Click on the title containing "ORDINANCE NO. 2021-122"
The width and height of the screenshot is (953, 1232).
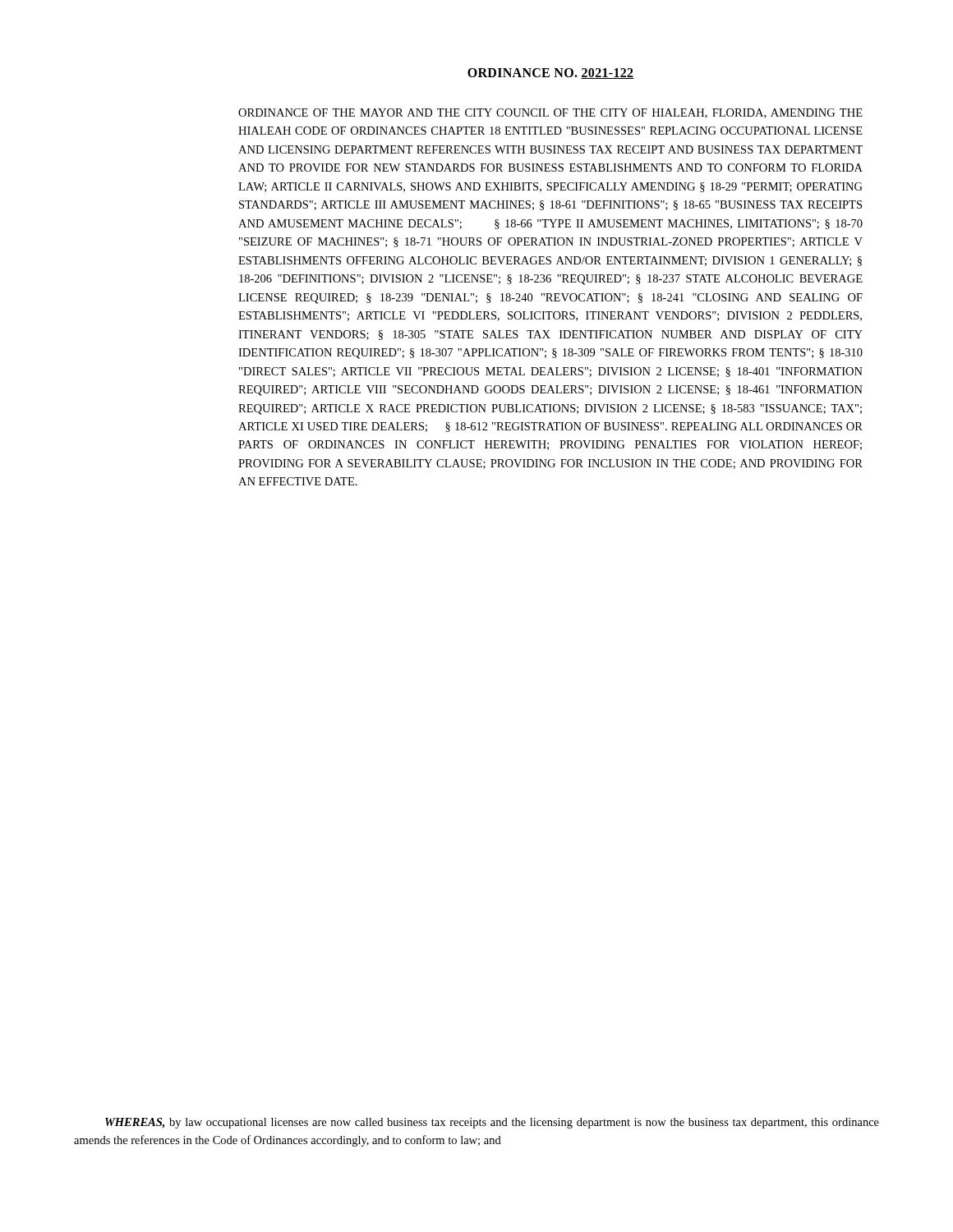[550, 73]
